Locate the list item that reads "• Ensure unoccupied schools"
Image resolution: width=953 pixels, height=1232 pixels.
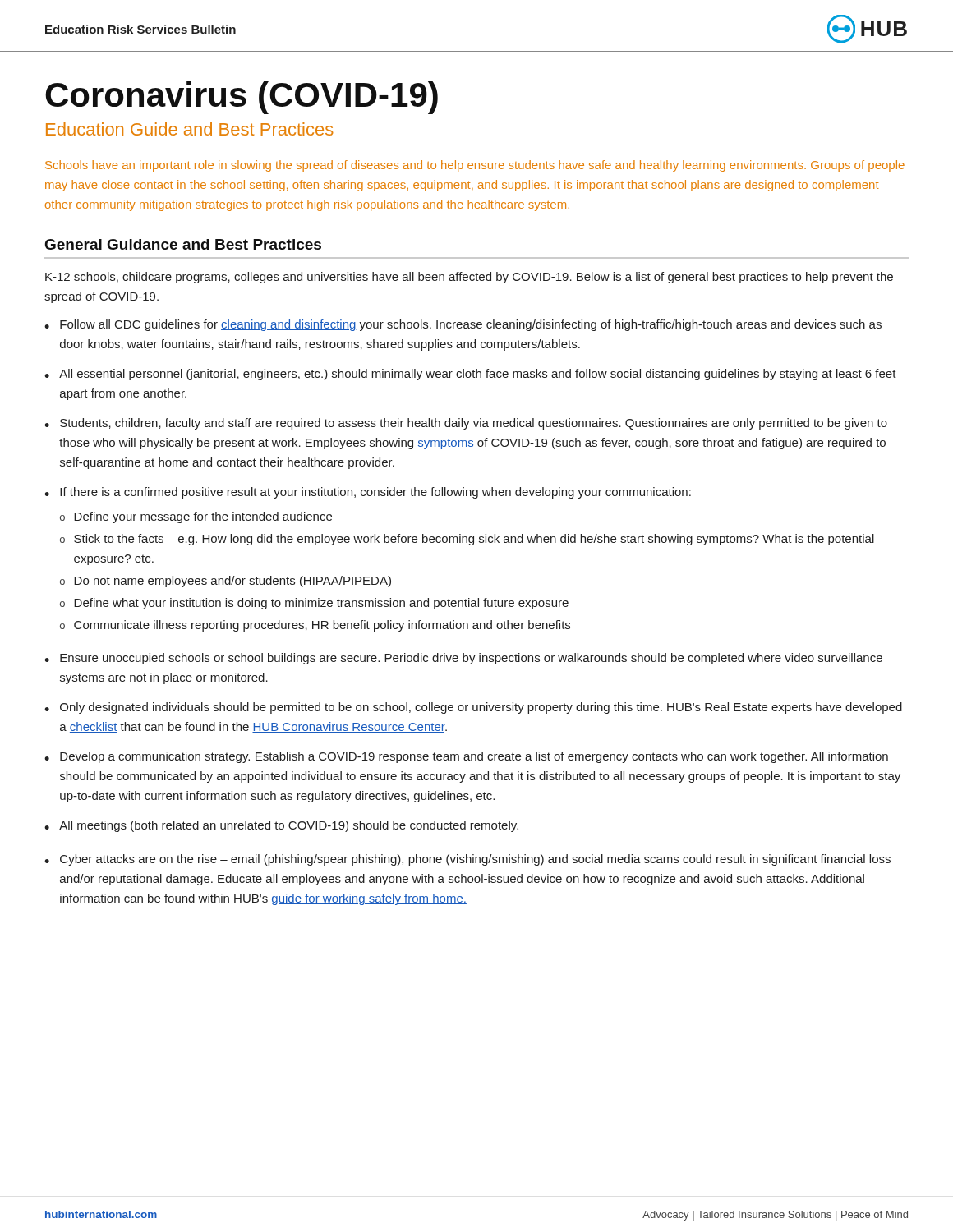click(x=476, y=667)
